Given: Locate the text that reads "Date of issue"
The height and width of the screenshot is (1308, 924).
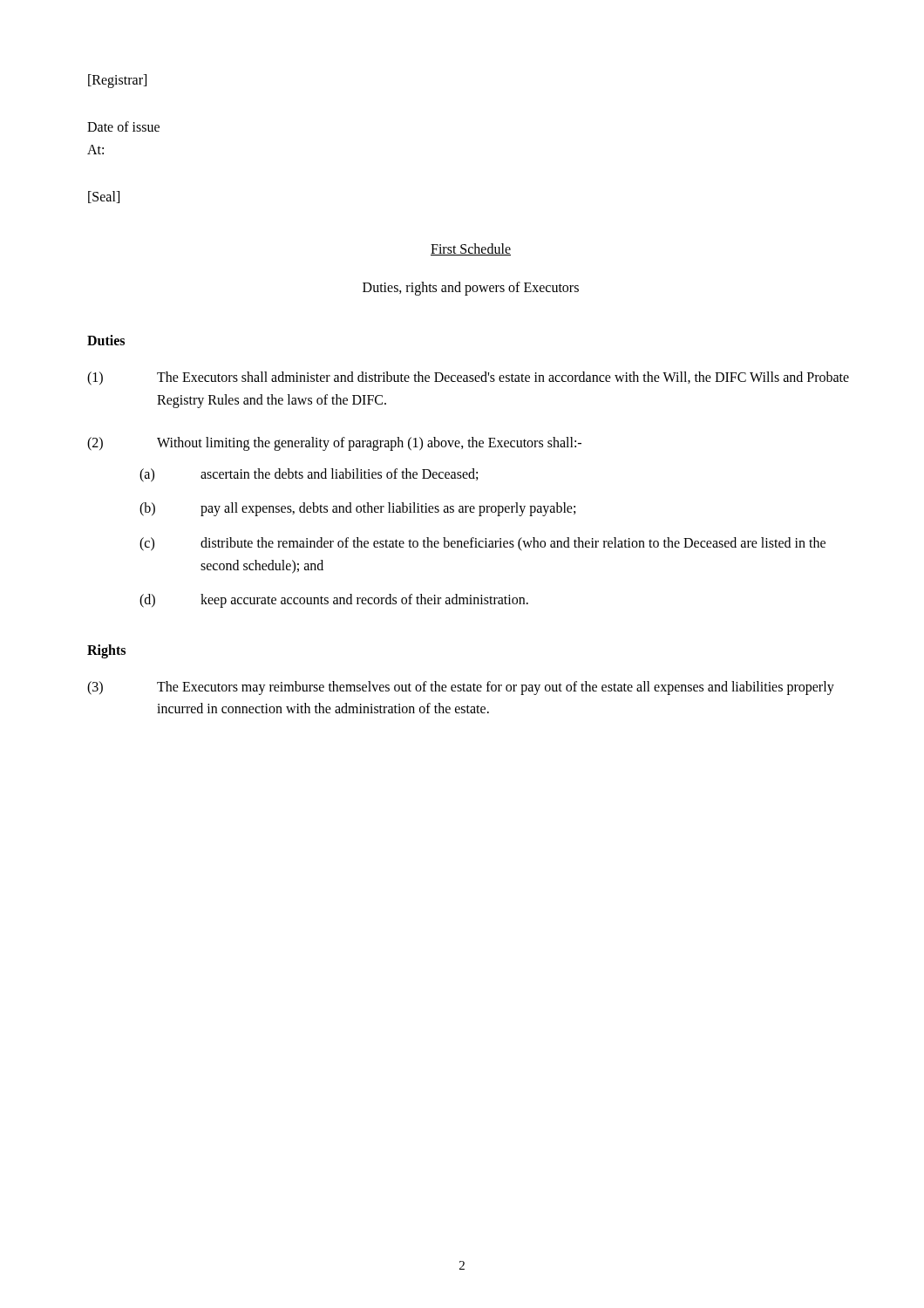Looking at the screenshot, I should tap(124, 127).
